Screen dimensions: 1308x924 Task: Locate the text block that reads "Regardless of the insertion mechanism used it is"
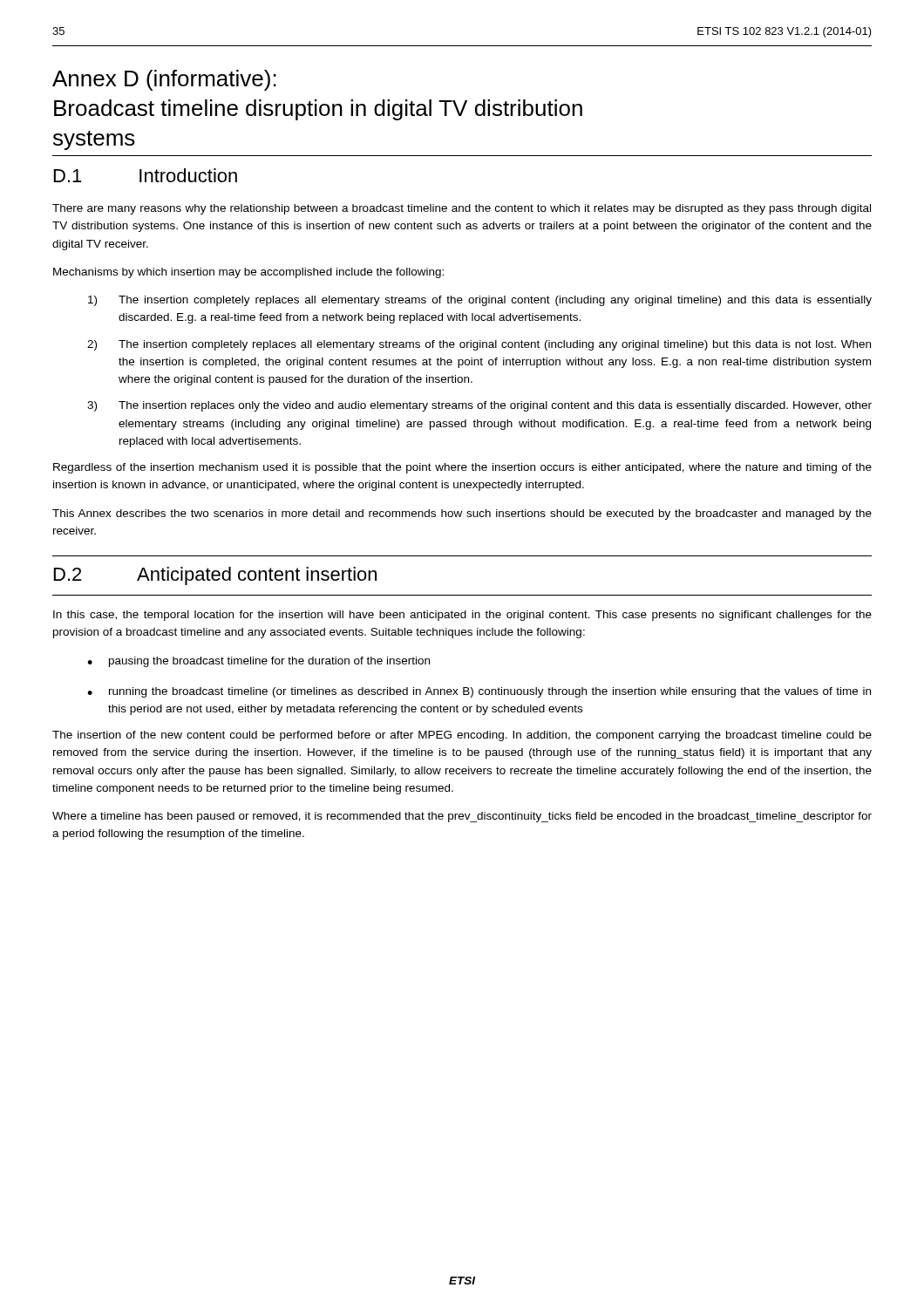[462, 476]
